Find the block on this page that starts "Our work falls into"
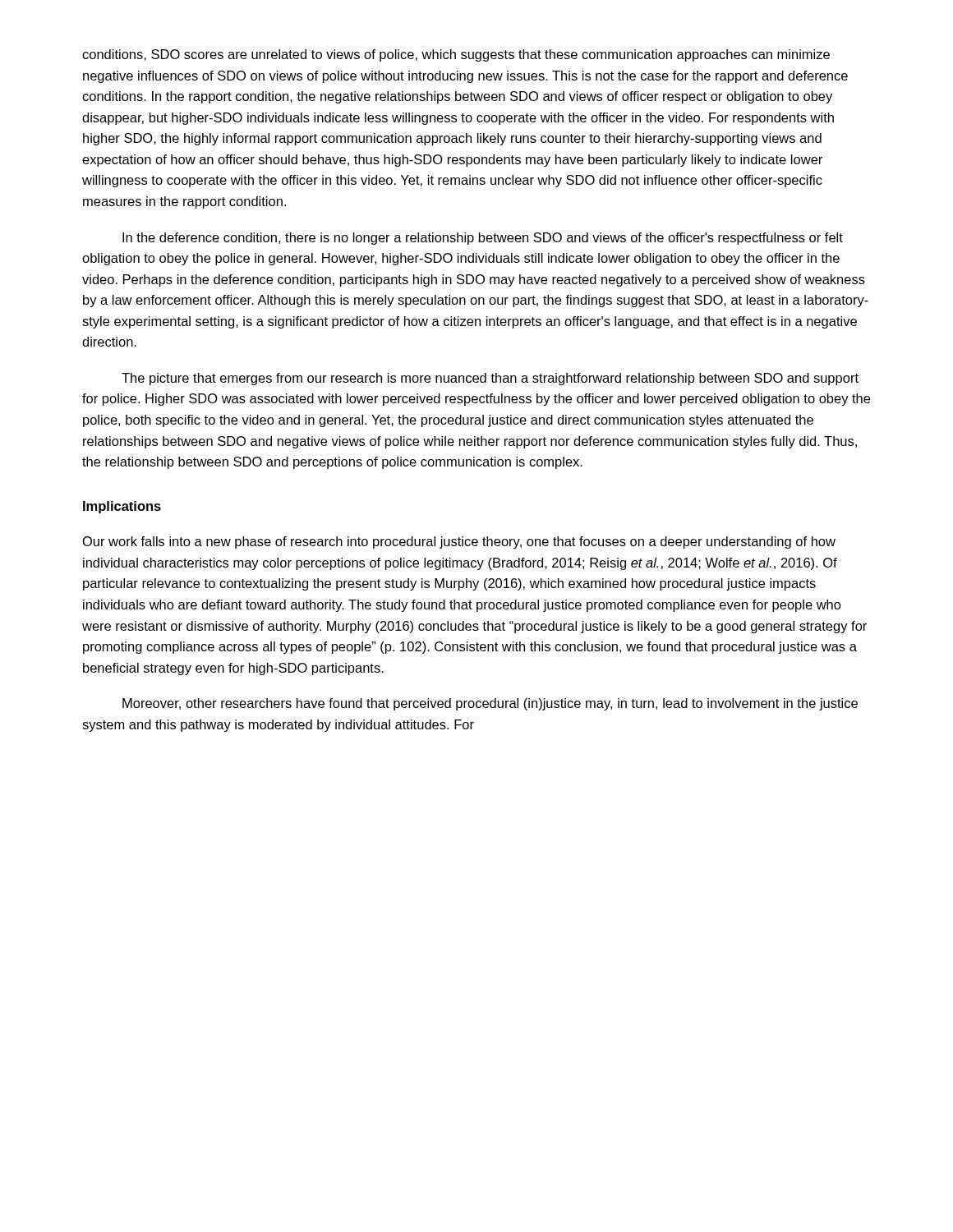 pos(476,605)
